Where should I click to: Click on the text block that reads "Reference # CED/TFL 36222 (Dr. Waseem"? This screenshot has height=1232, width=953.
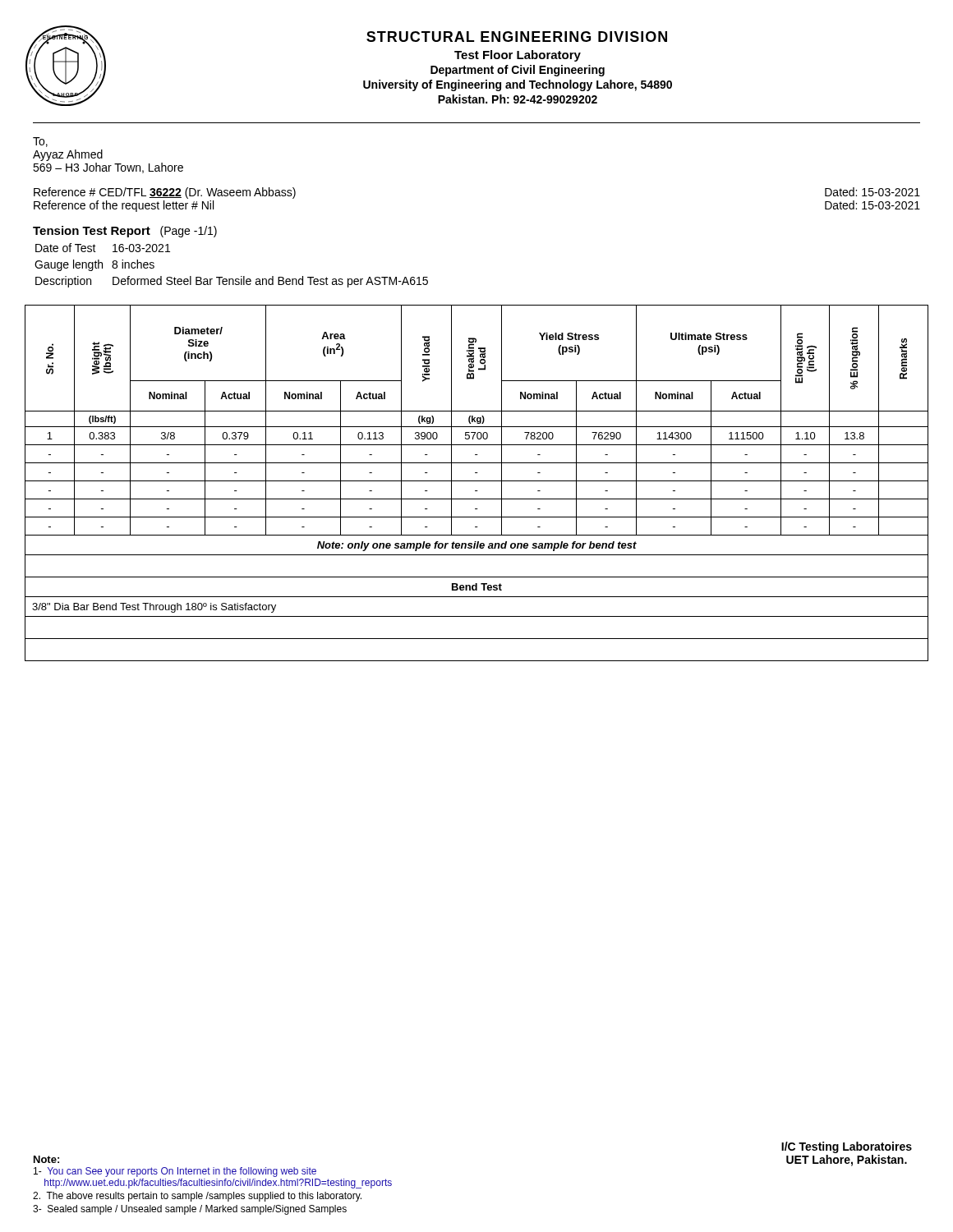pos(164,199)
